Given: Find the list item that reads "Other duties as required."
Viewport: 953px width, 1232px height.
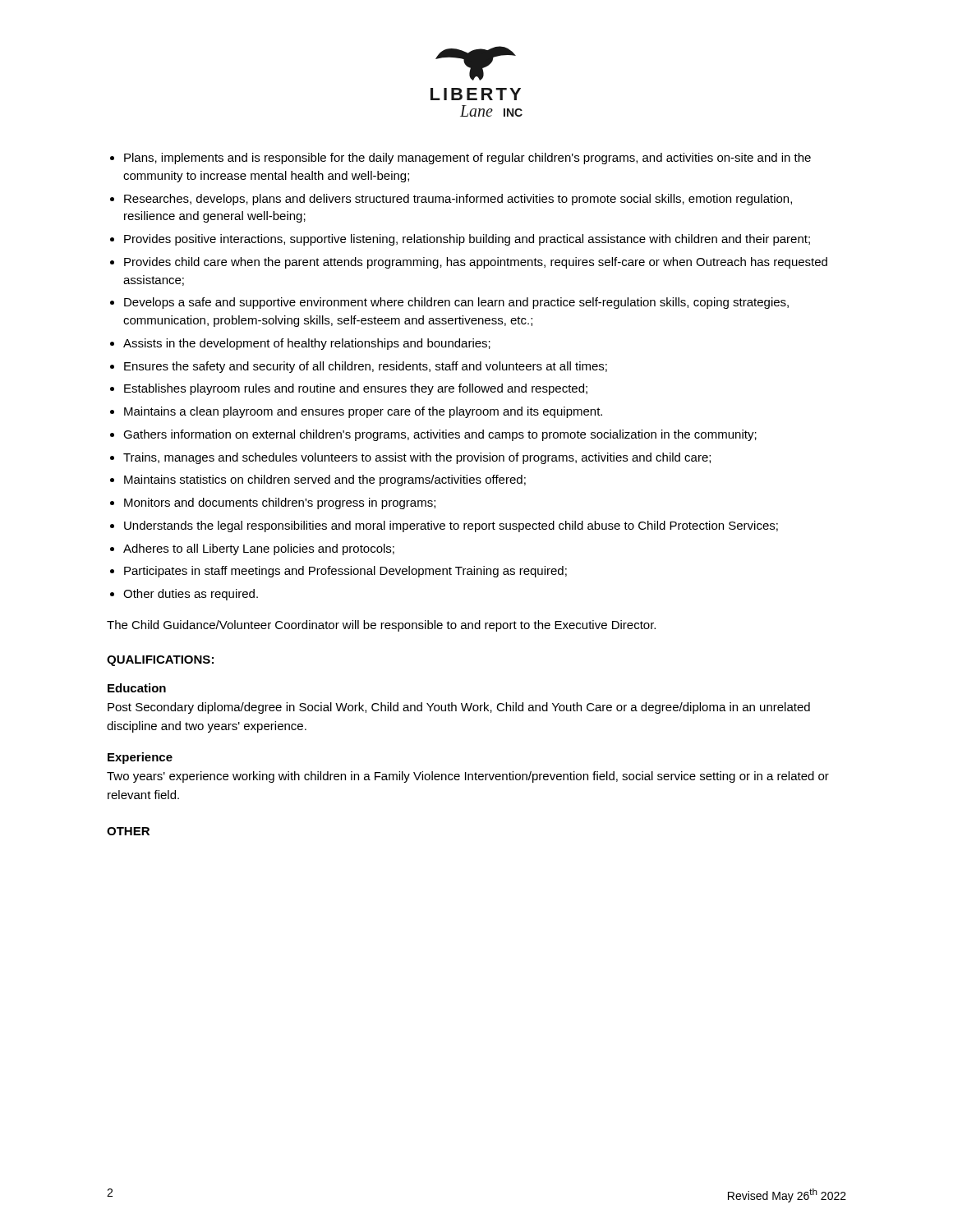Looking at the screenshot, I should [x=191, y=595].
